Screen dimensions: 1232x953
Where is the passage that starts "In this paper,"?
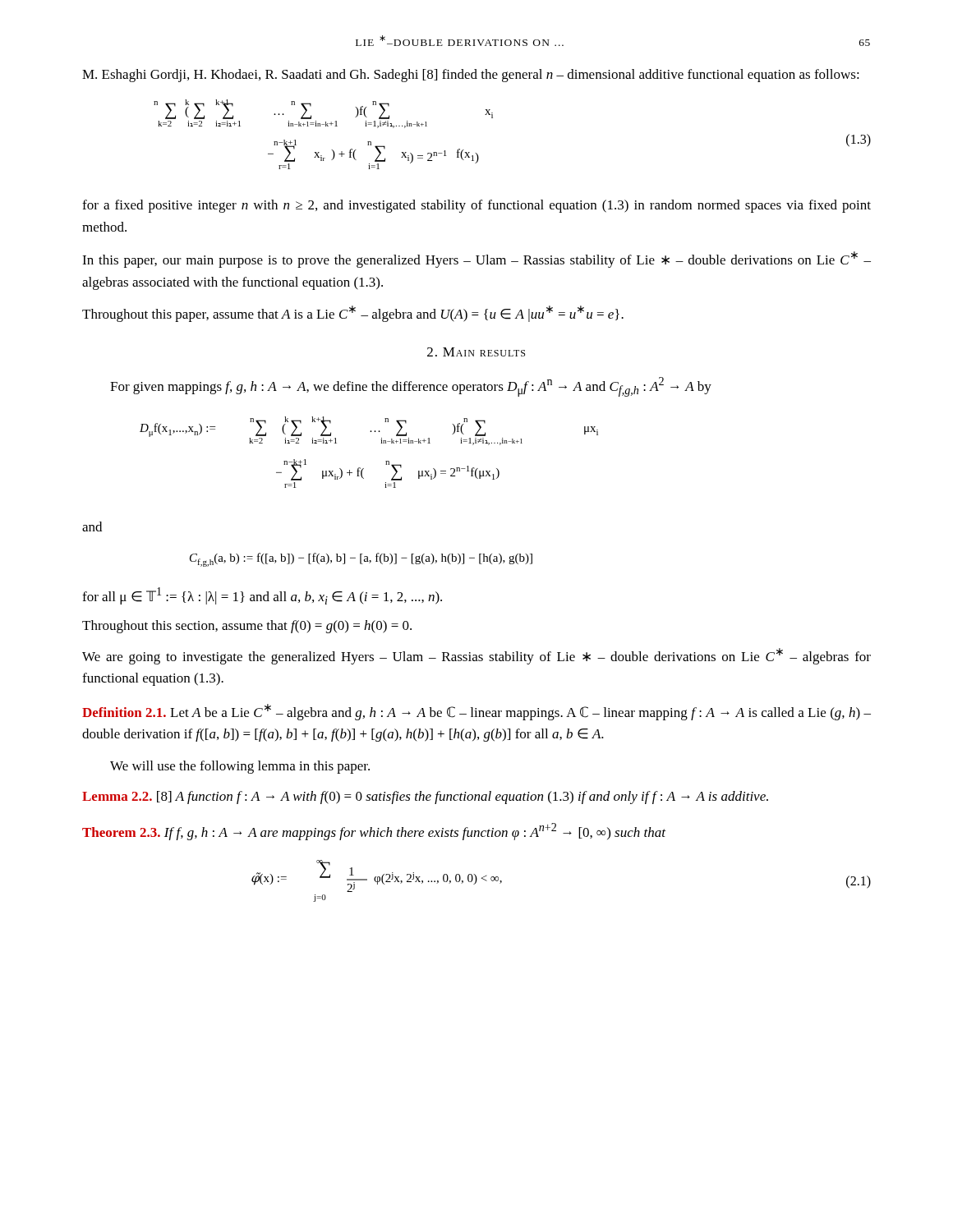click(x=476, y=269)
